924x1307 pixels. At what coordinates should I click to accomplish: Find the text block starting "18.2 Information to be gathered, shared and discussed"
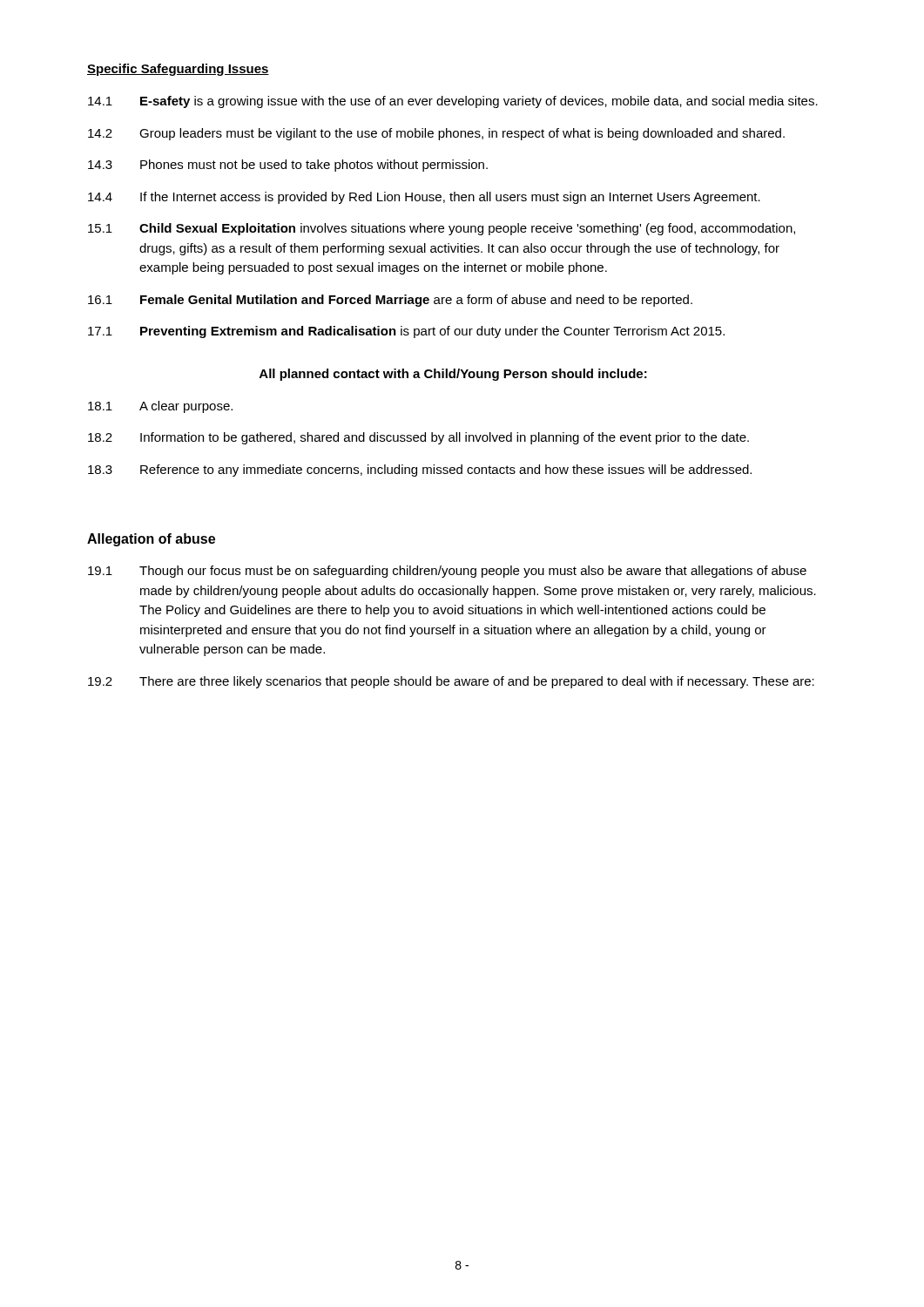(453, 438)
